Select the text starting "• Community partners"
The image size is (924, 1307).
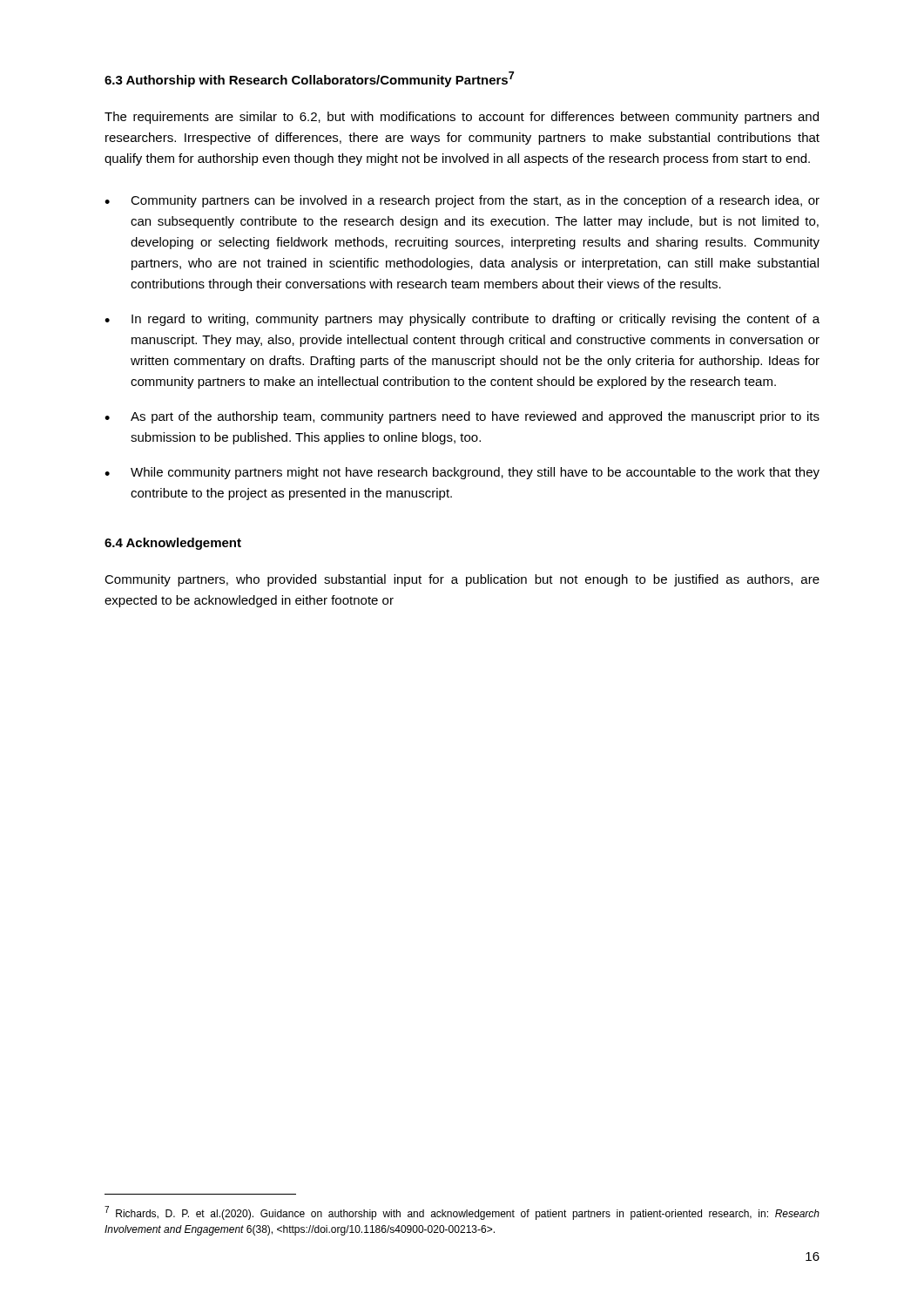tap(462, 242)
